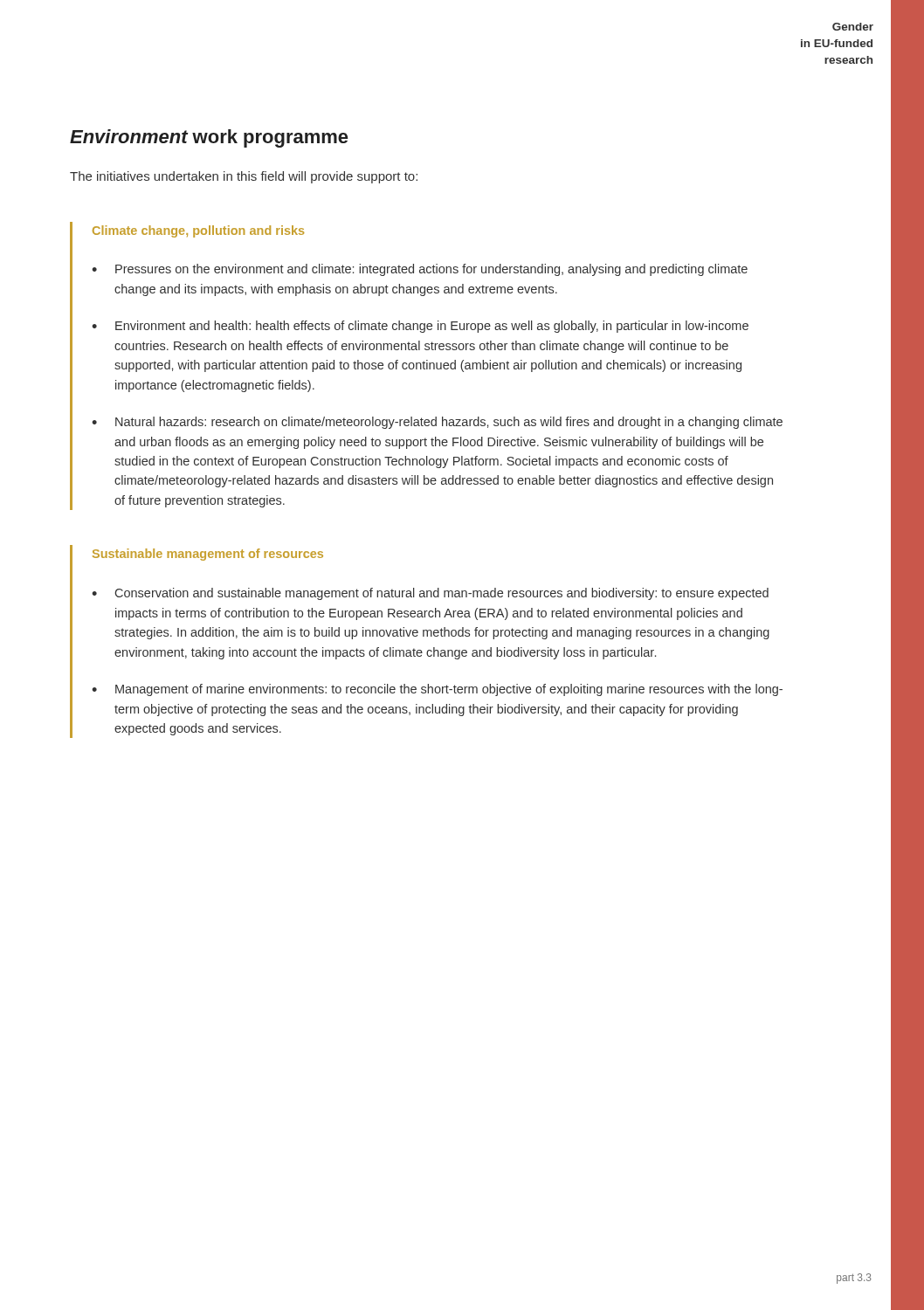
Task: Where is the passage that starts "• Management of marine environments: to reconcile"?
Action: [x=439, y=709]
